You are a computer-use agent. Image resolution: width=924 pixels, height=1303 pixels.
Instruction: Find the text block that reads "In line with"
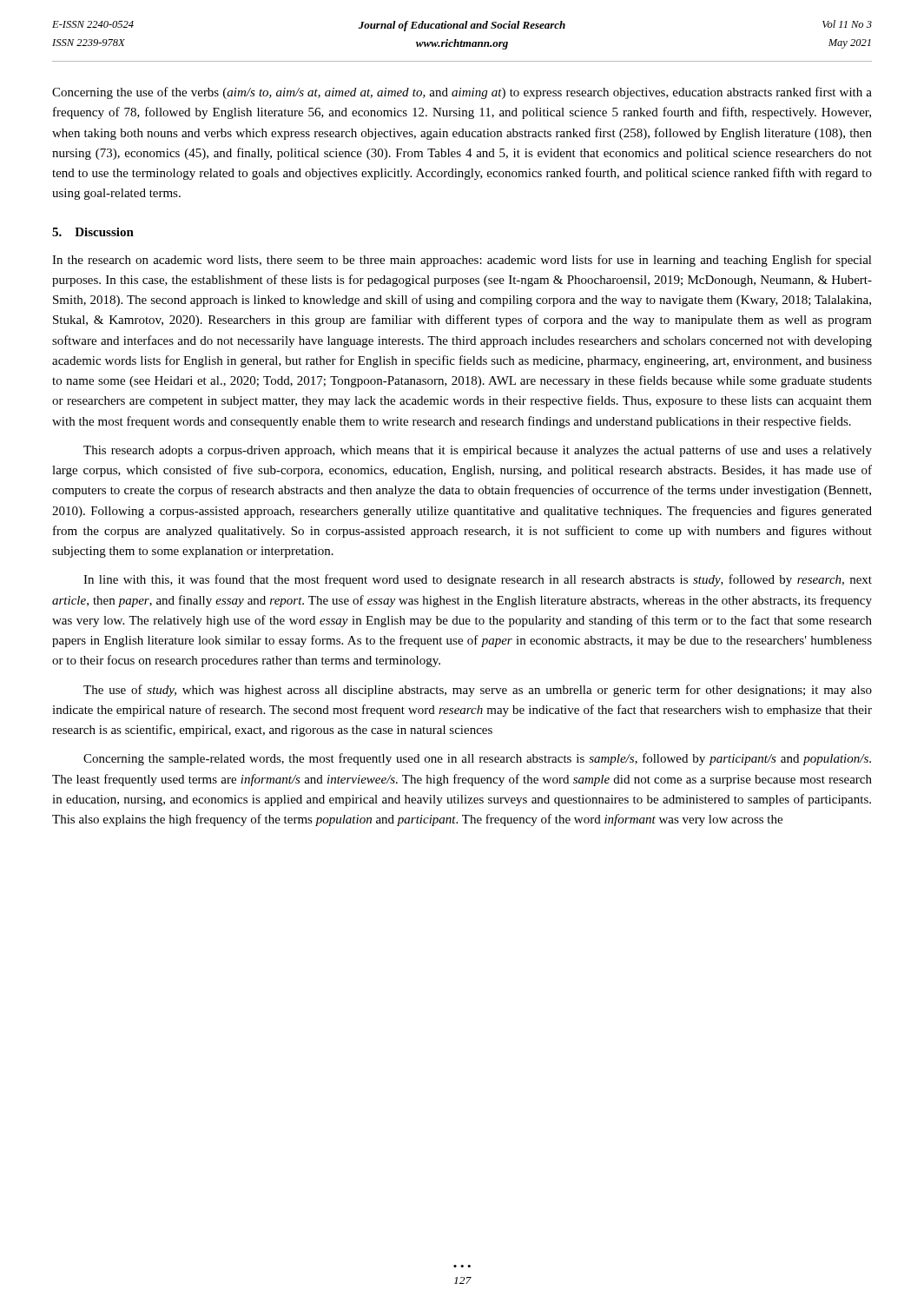click(462, 620)
